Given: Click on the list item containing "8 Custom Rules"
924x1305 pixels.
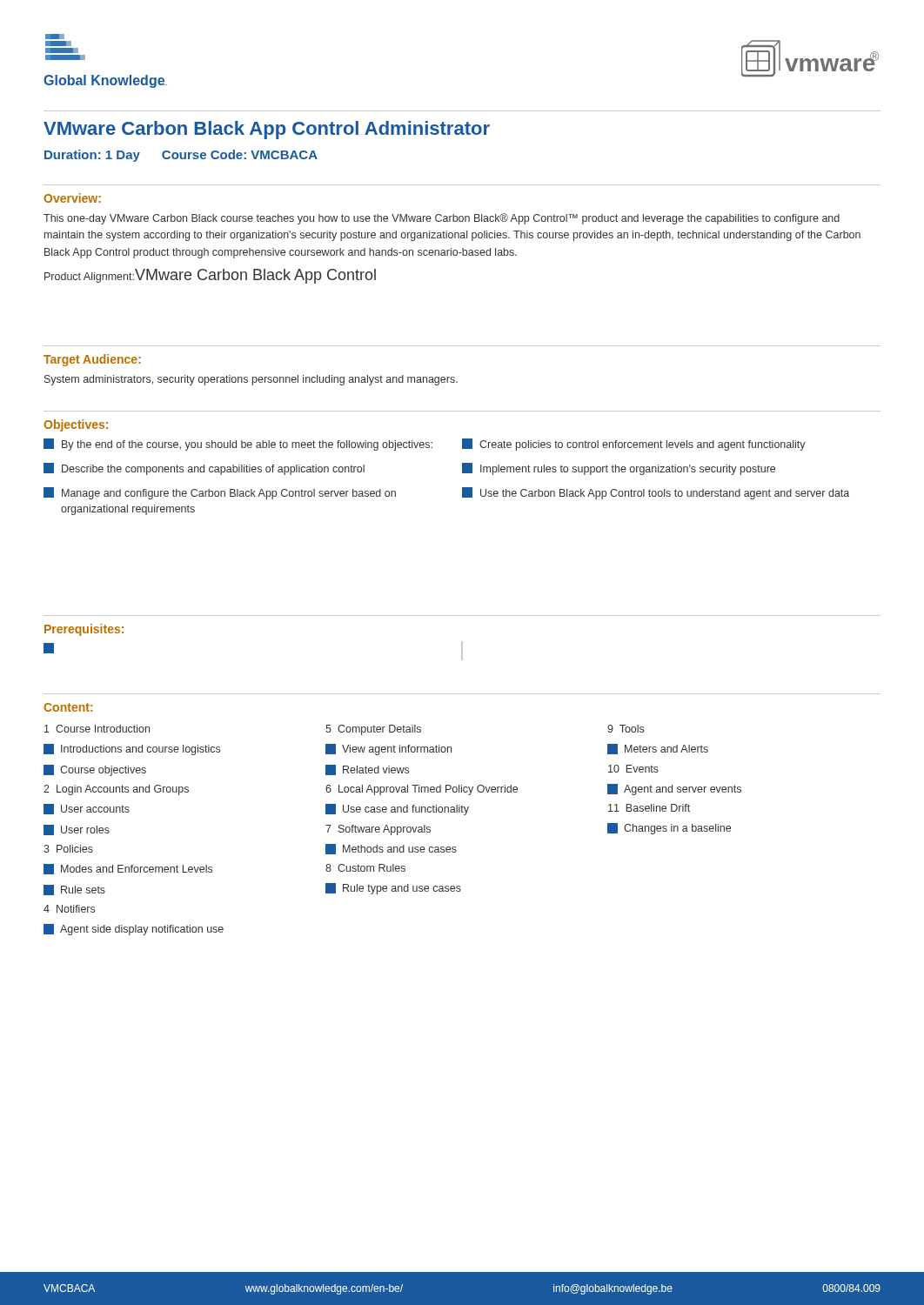Looking at the screenshot, I should 366,868.
